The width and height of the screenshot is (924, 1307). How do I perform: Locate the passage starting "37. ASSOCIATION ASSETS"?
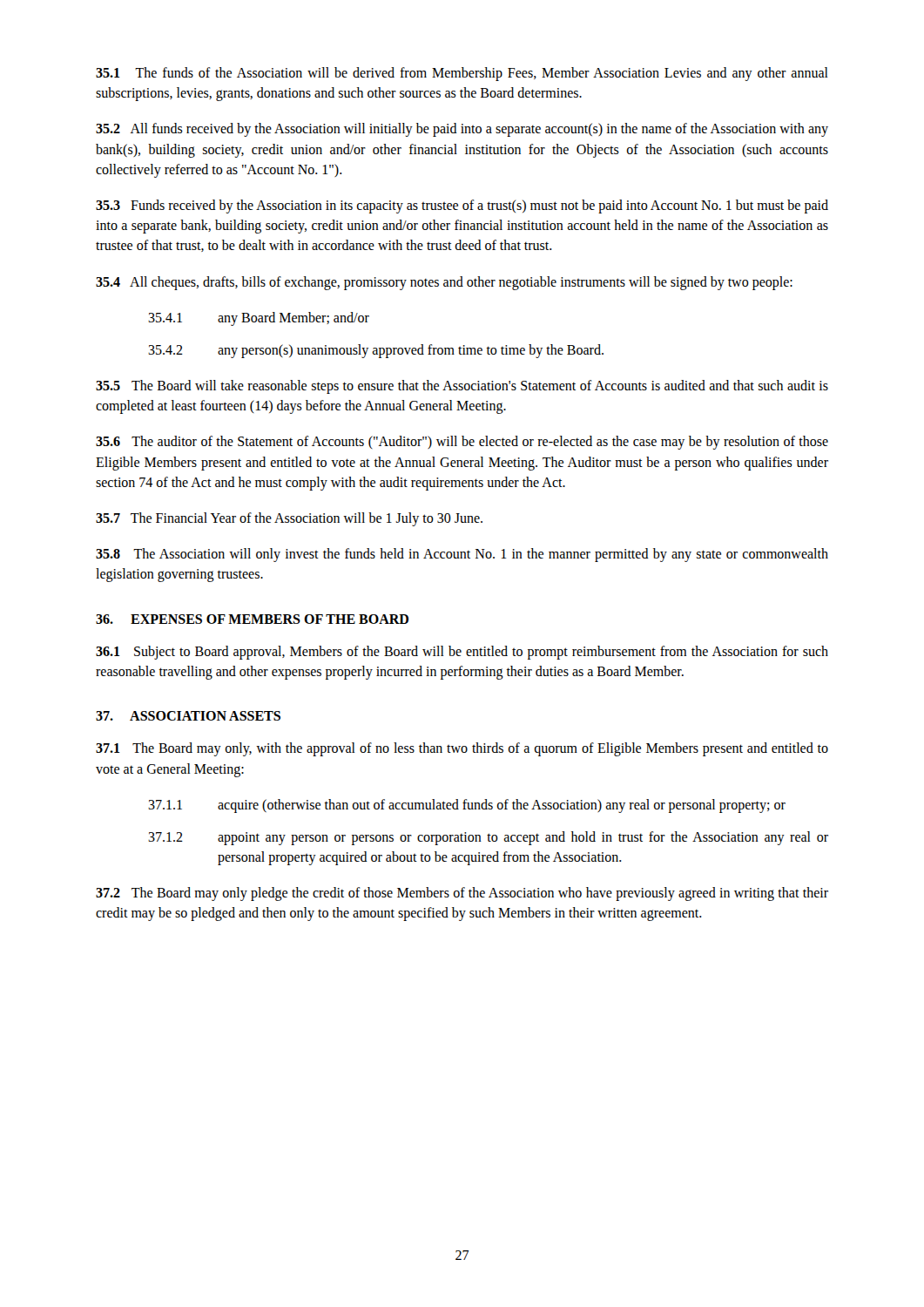[x=188, y=716]
